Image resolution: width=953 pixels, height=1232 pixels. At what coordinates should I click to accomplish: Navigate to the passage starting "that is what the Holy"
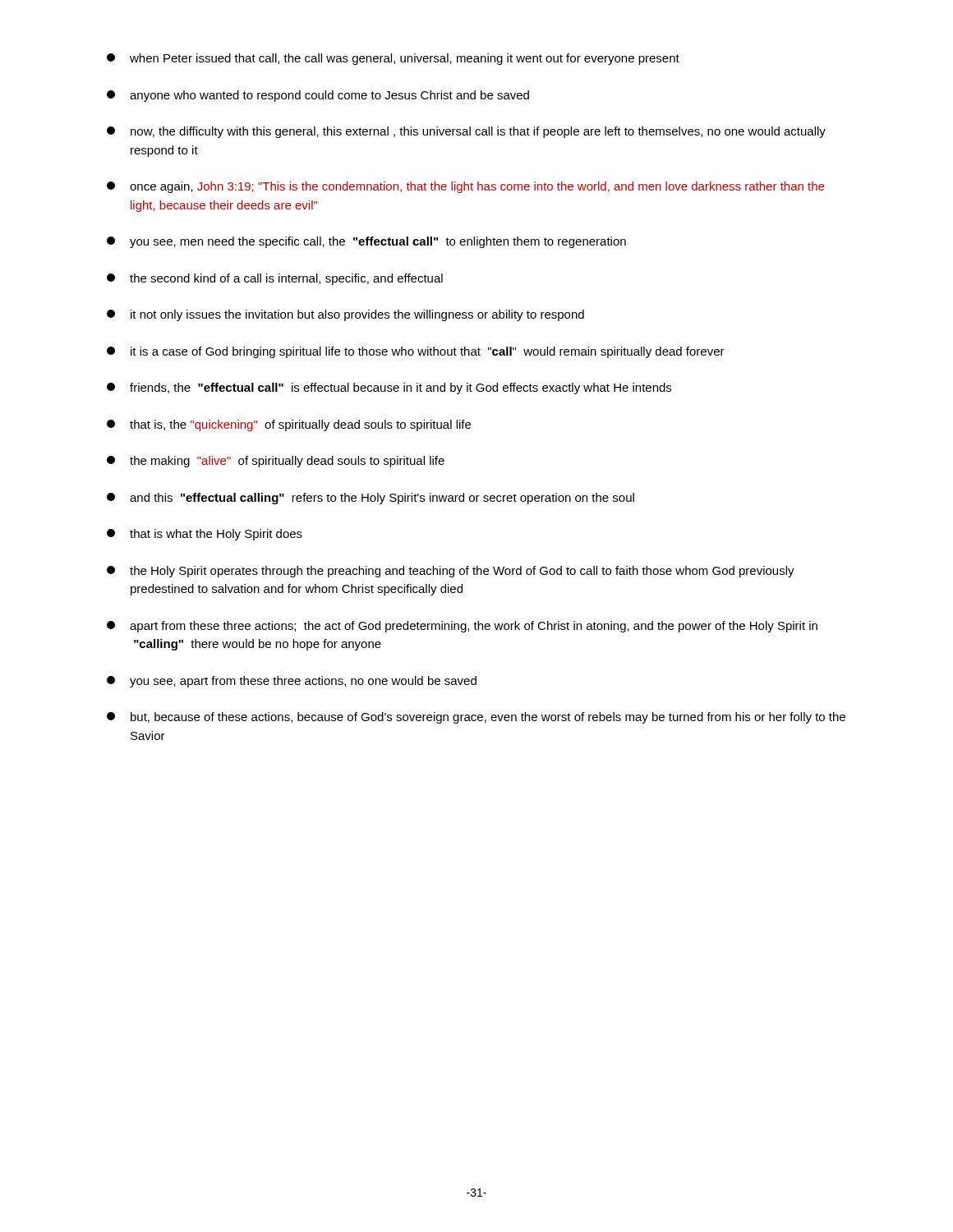point(205,534)
